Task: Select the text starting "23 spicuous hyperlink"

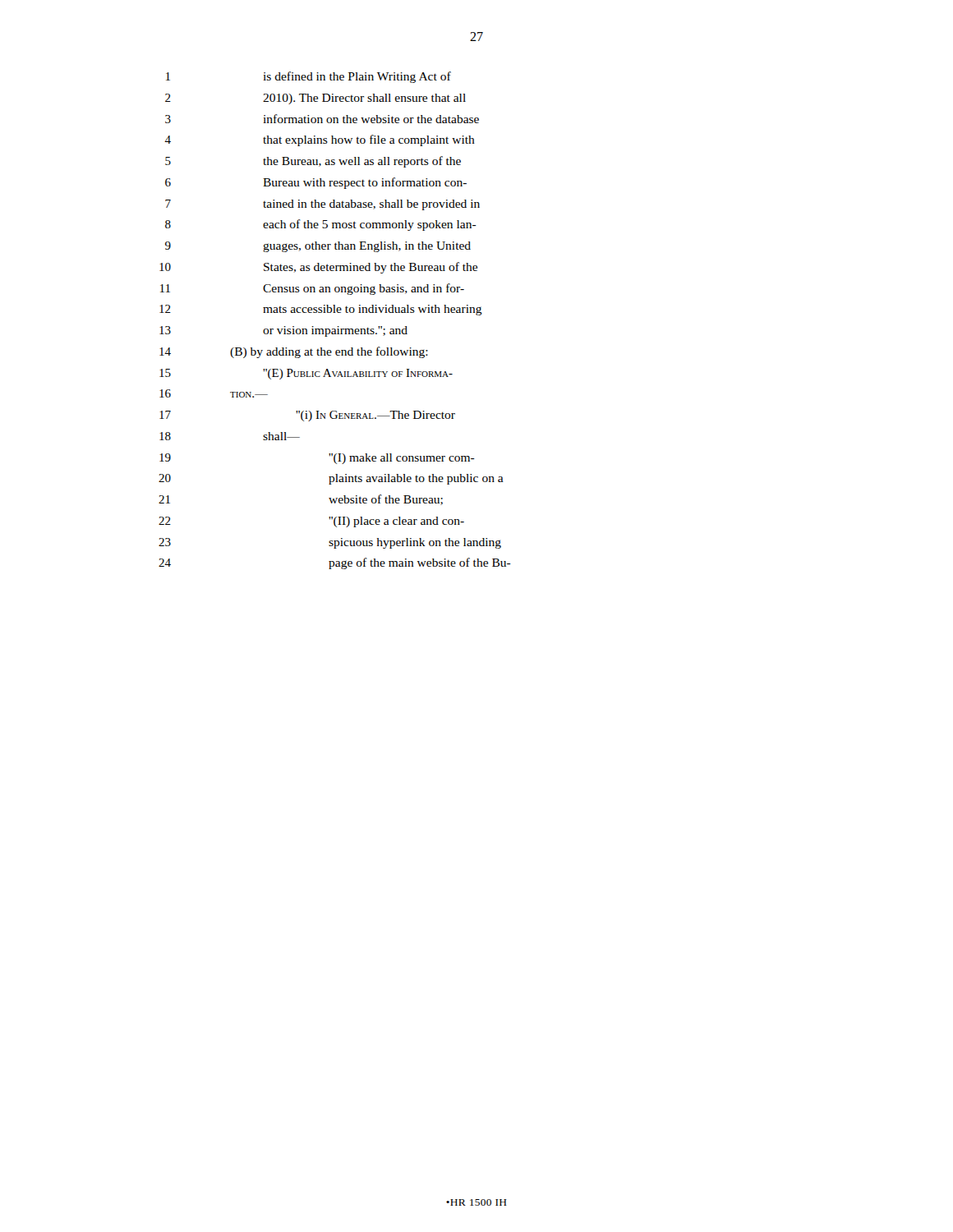Action: pos(501,542)
